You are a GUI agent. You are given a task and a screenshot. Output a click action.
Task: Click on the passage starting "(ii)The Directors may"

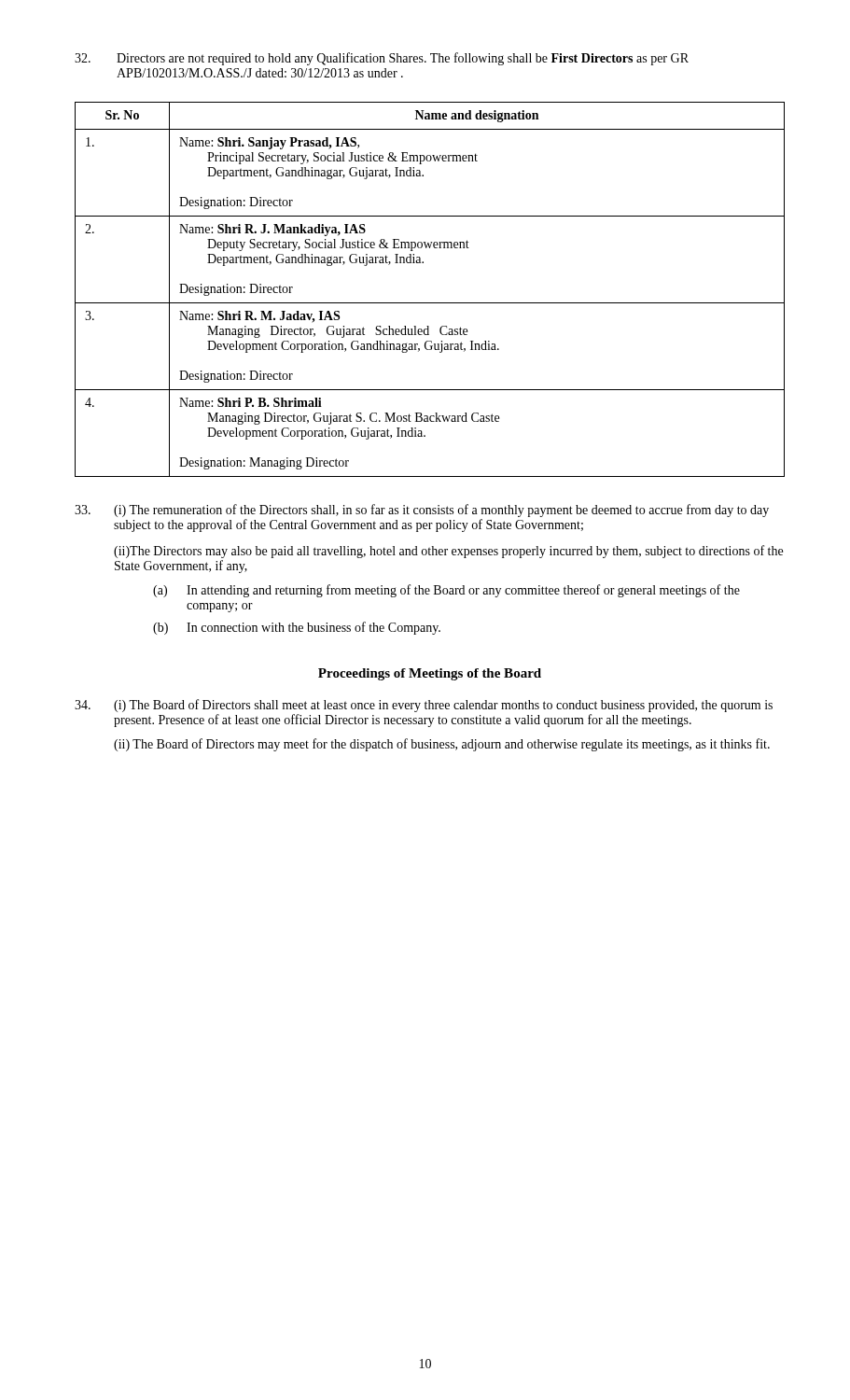[x=449, y=559]
